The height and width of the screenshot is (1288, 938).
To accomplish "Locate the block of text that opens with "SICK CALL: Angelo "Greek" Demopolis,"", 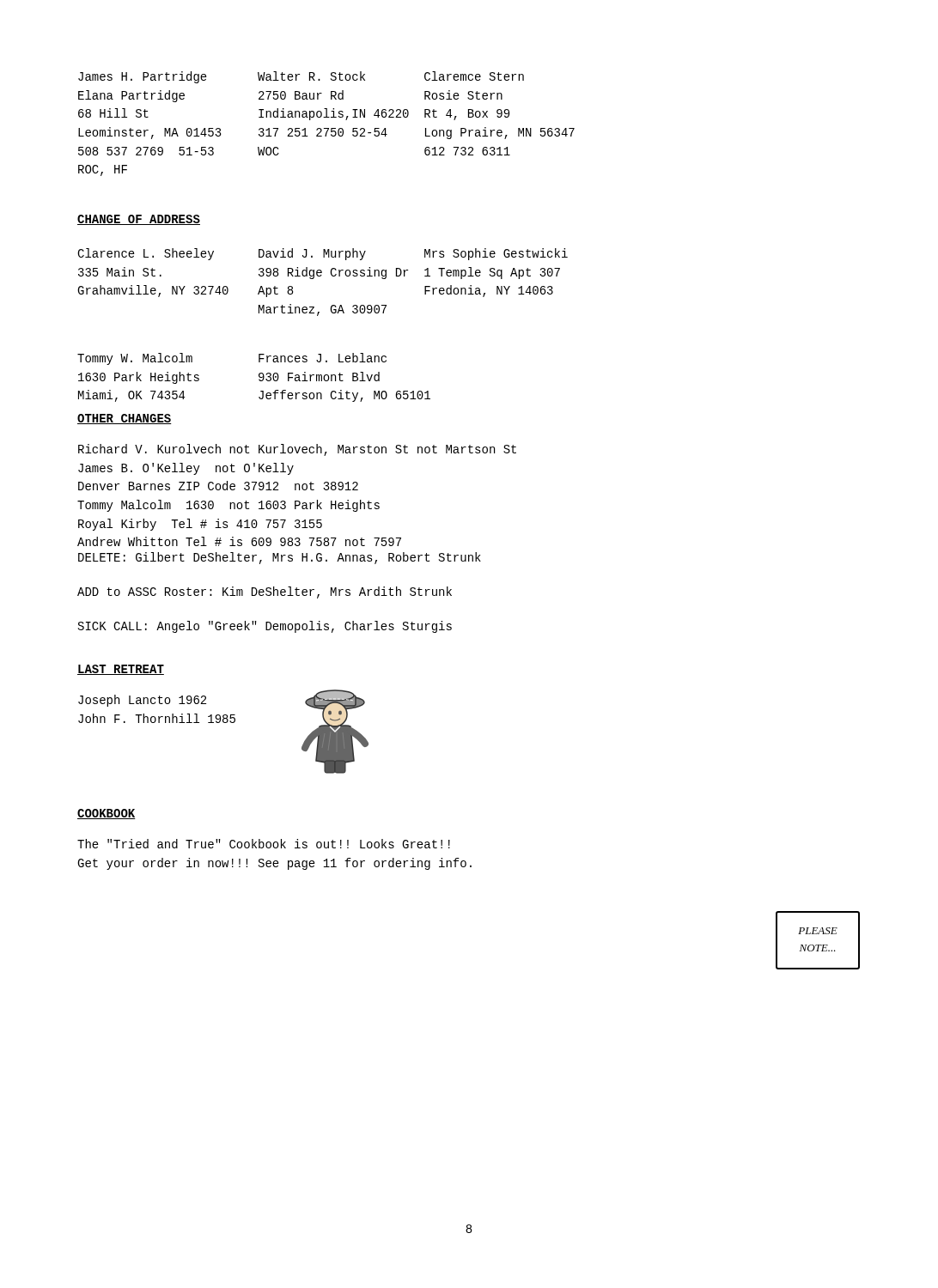I will (x=265, y=627).
